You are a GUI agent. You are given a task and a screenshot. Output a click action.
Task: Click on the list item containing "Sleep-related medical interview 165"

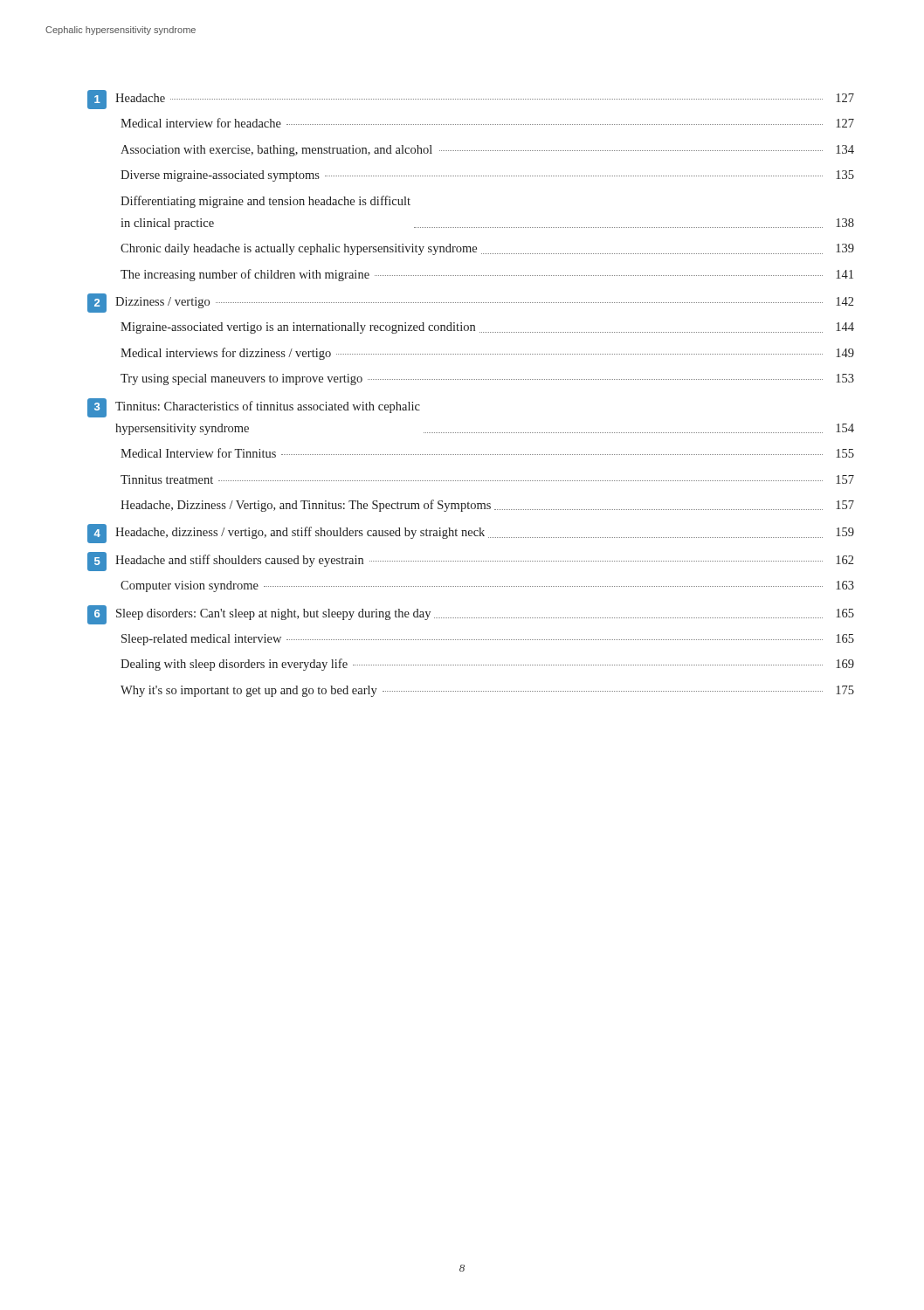487,639
